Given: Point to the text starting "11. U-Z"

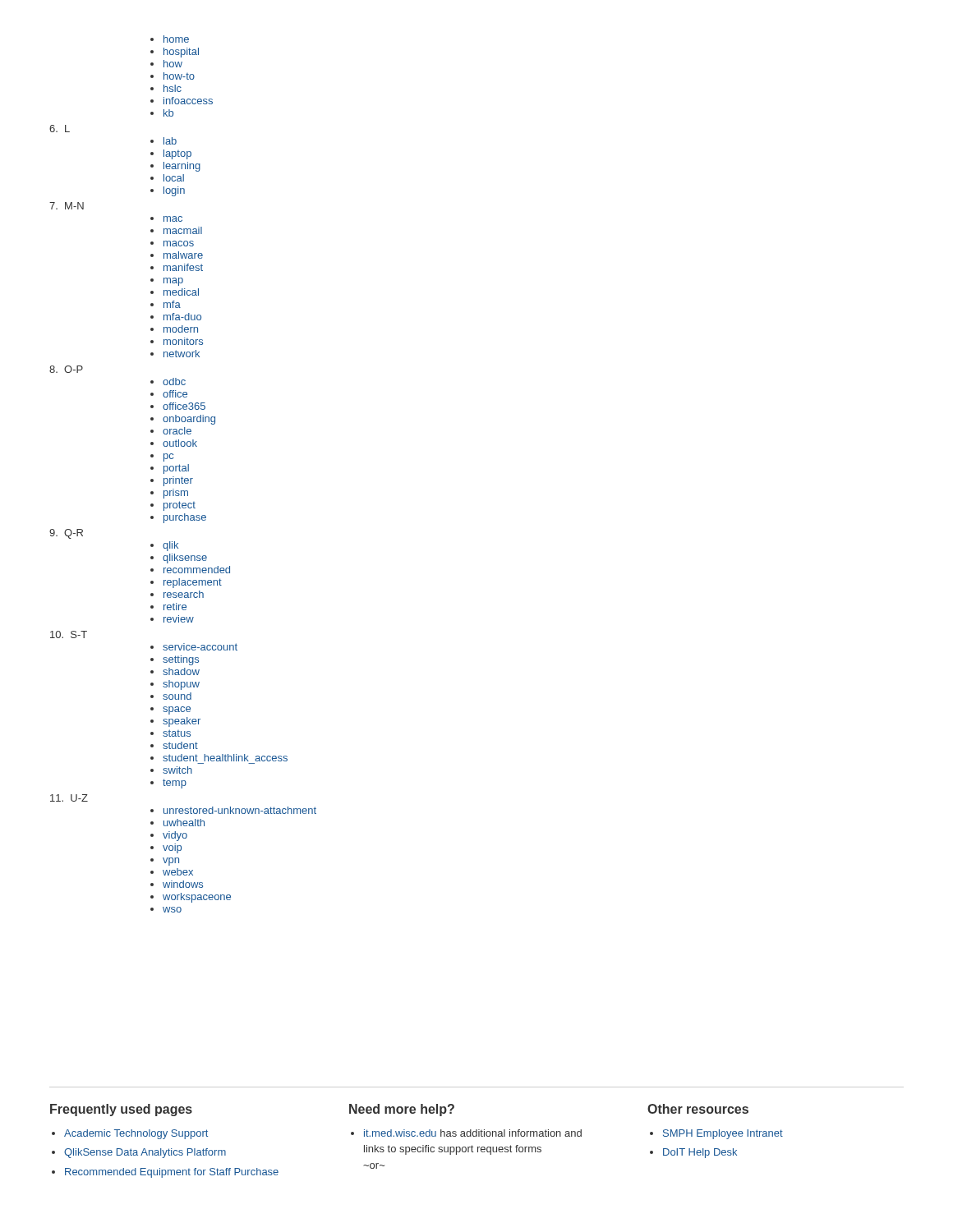Looking at the screenshot, I should 69,798.
